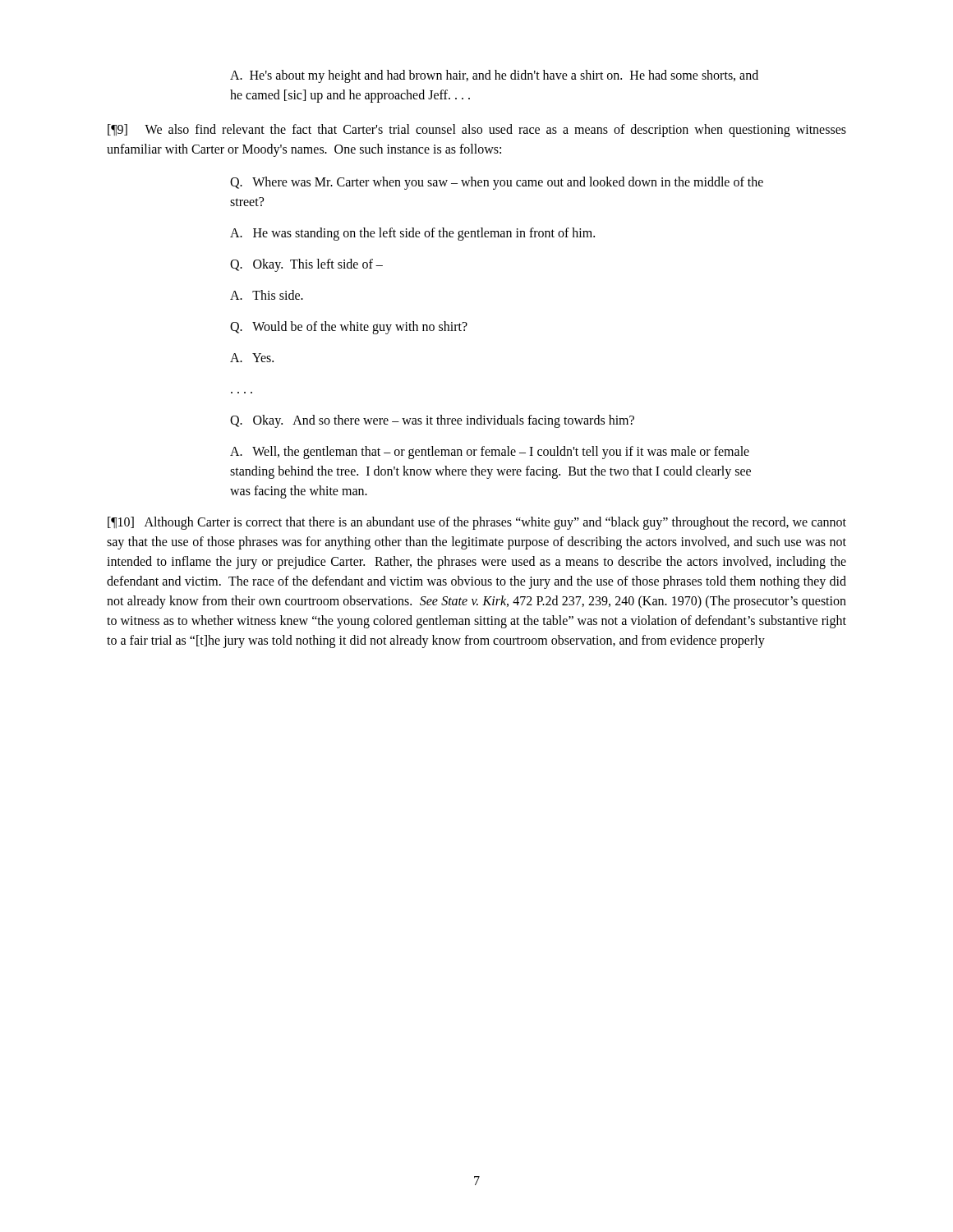Navigate to the text block starting "Q. Where was Mr. Carter when you"
Viewport: 953px width, 1232px height.
click(497, 192)
